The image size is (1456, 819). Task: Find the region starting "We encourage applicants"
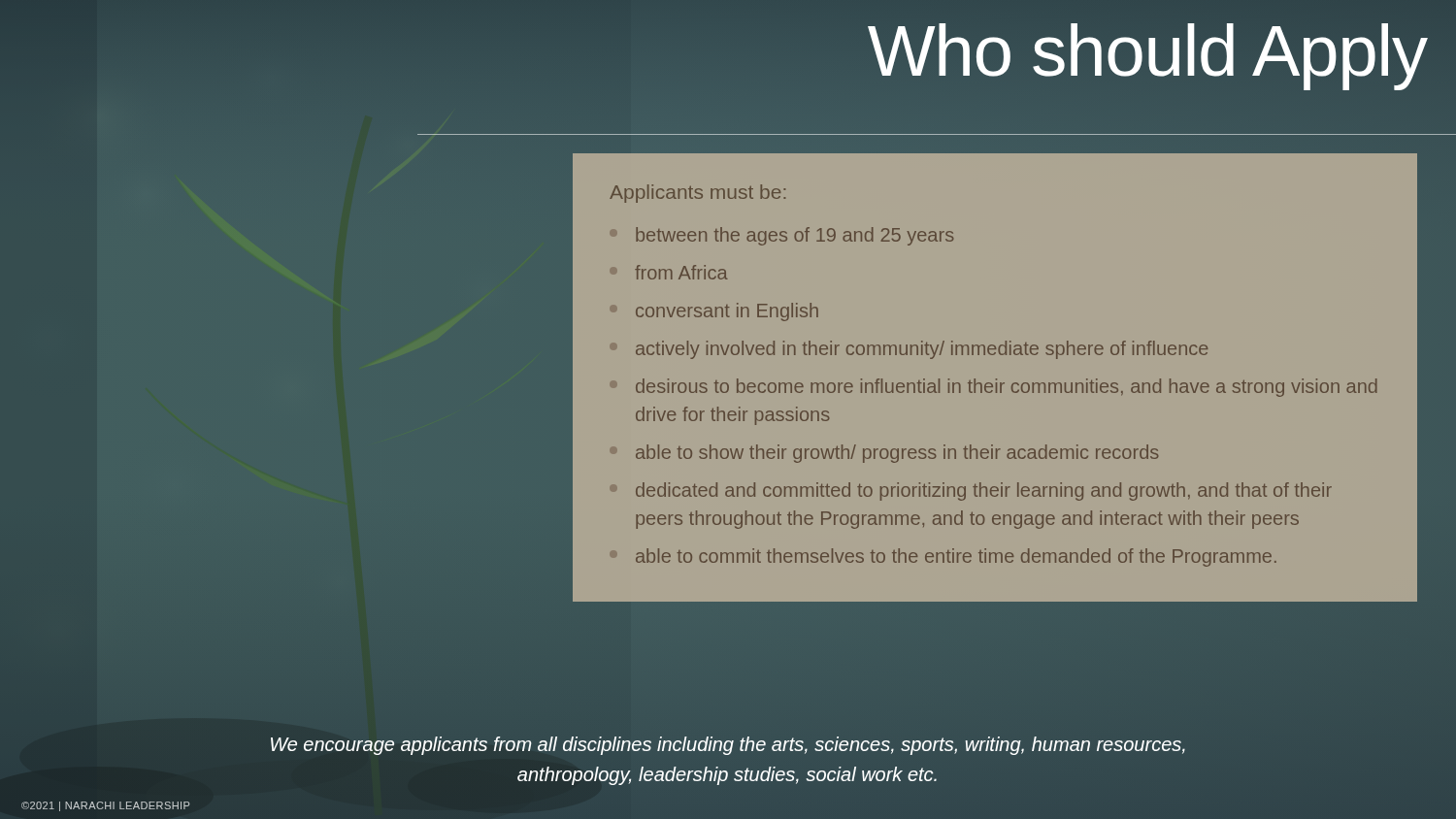728,759
